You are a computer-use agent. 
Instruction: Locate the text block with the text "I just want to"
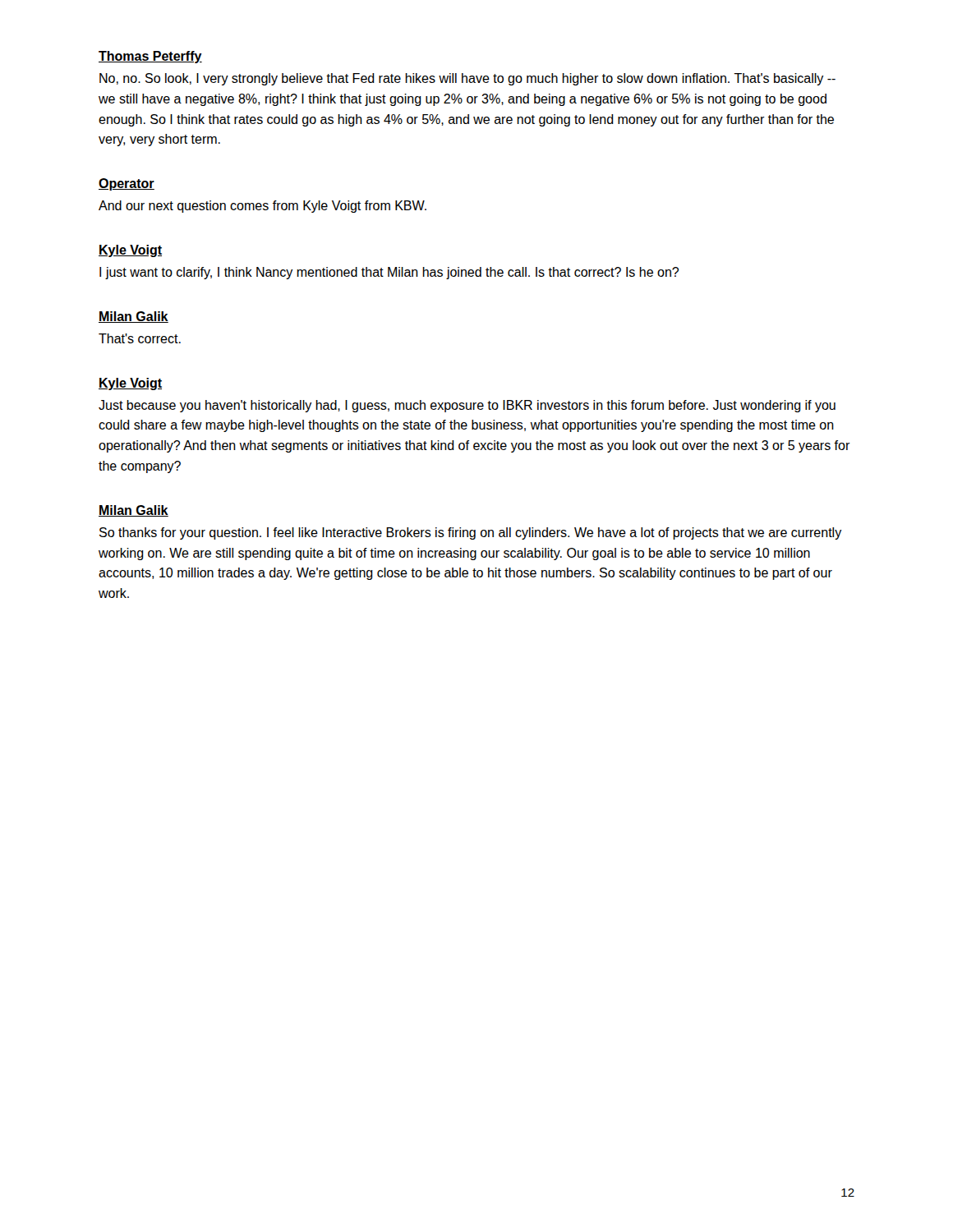(476, 273)
